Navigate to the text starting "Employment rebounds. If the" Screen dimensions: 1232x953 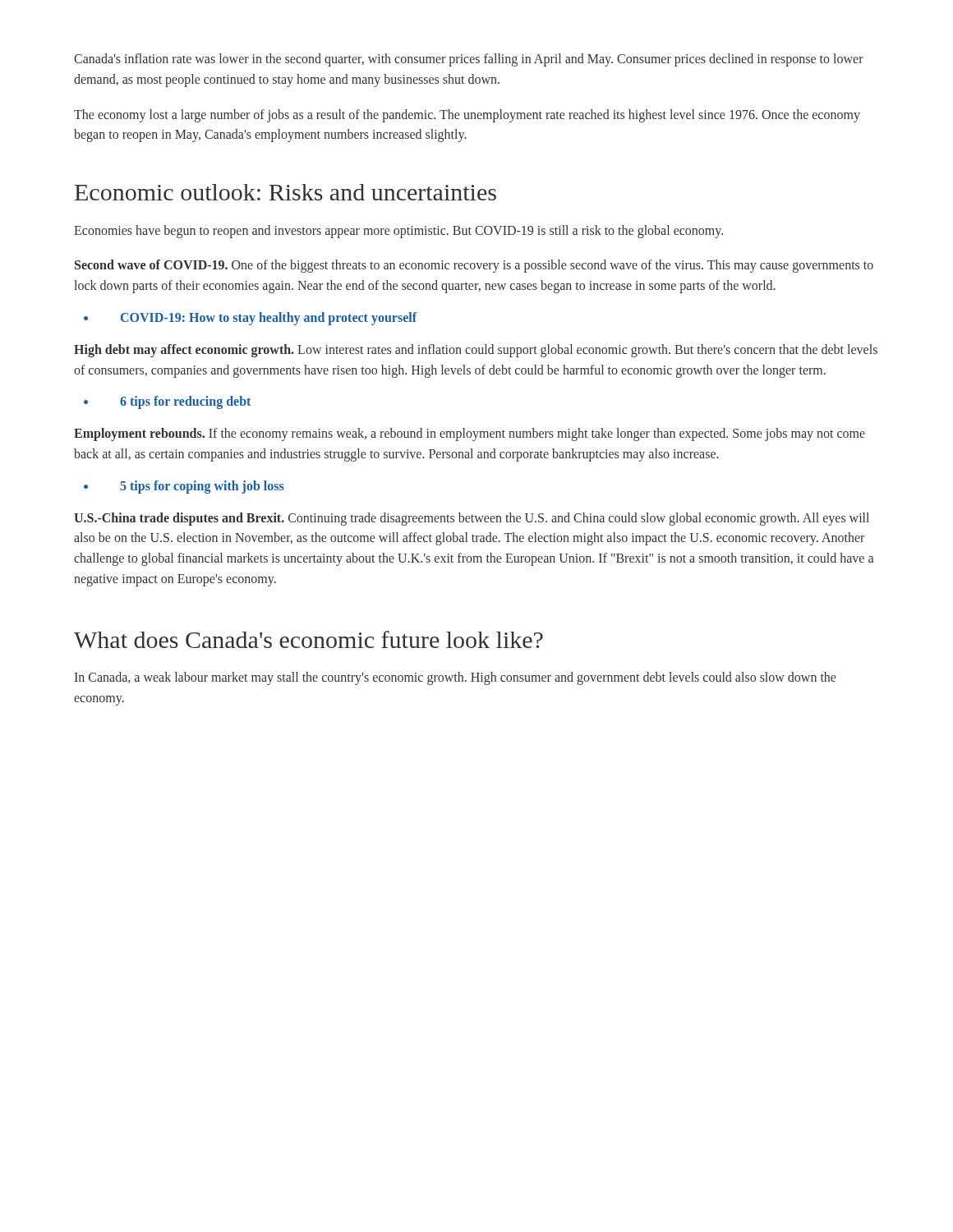470,444
